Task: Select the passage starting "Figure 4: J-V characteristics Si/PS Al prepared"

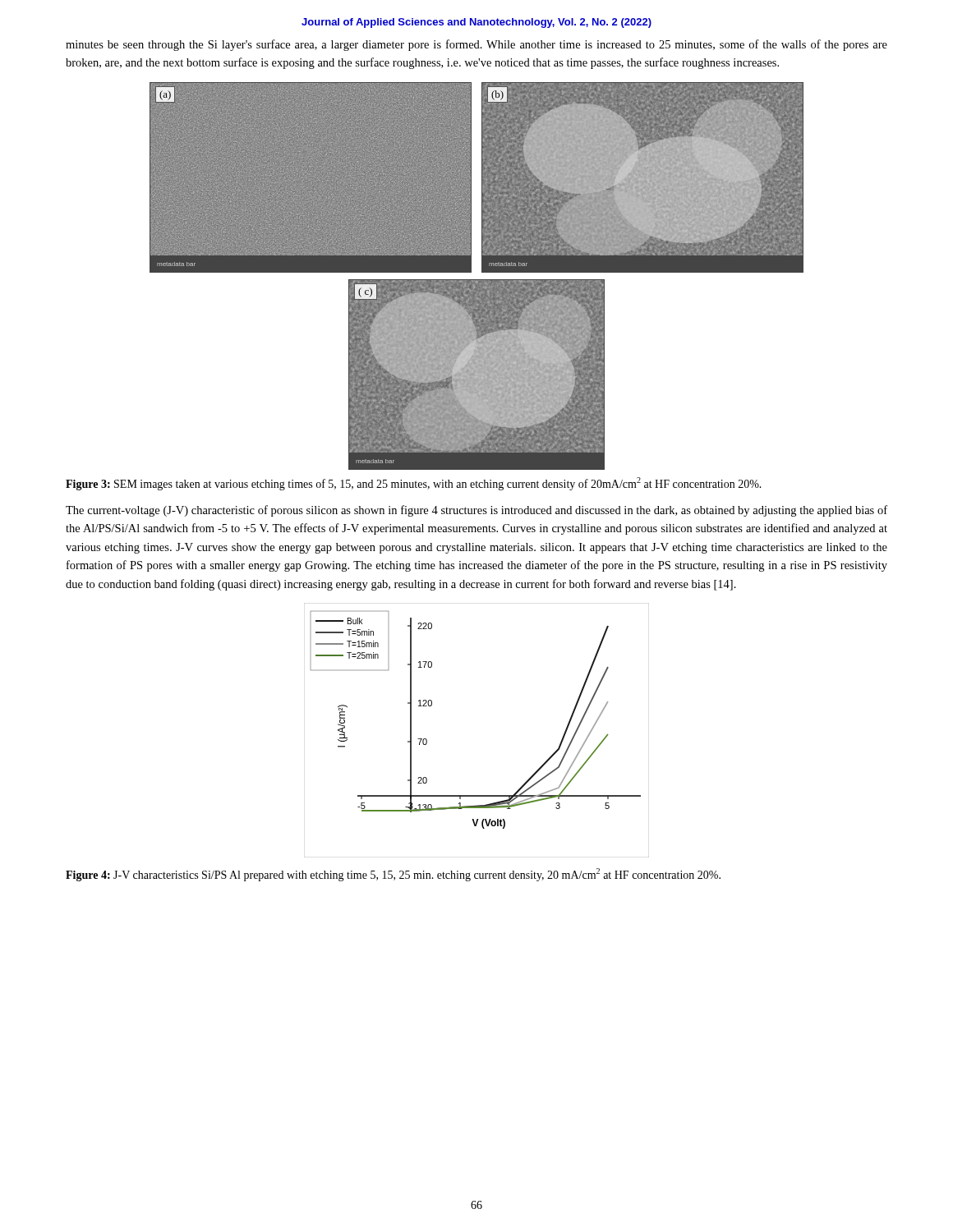Action: pyautogui.click(x=394, y=874)
